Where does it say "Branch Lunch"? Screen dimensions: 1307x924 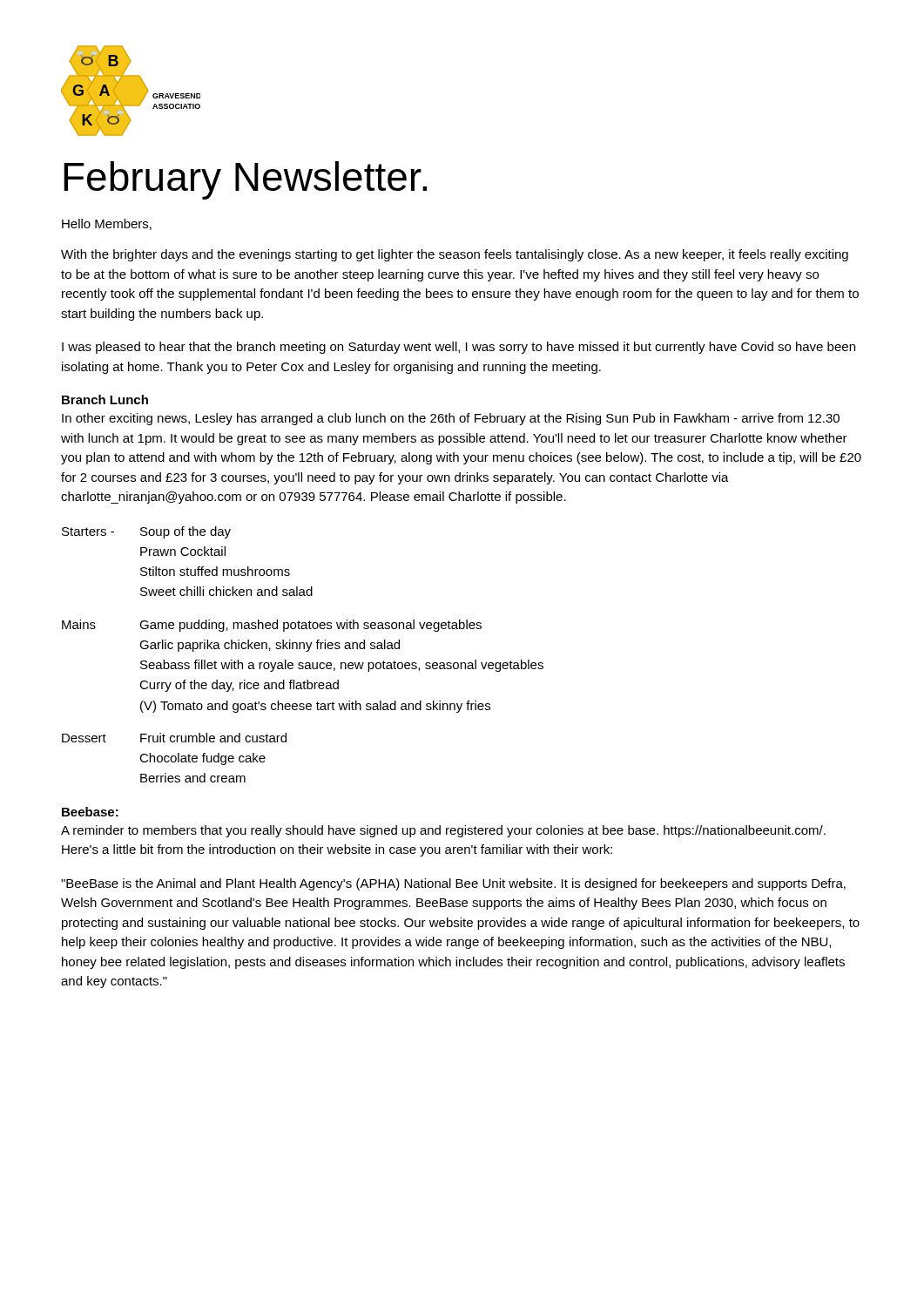click(x=105, y=399)
